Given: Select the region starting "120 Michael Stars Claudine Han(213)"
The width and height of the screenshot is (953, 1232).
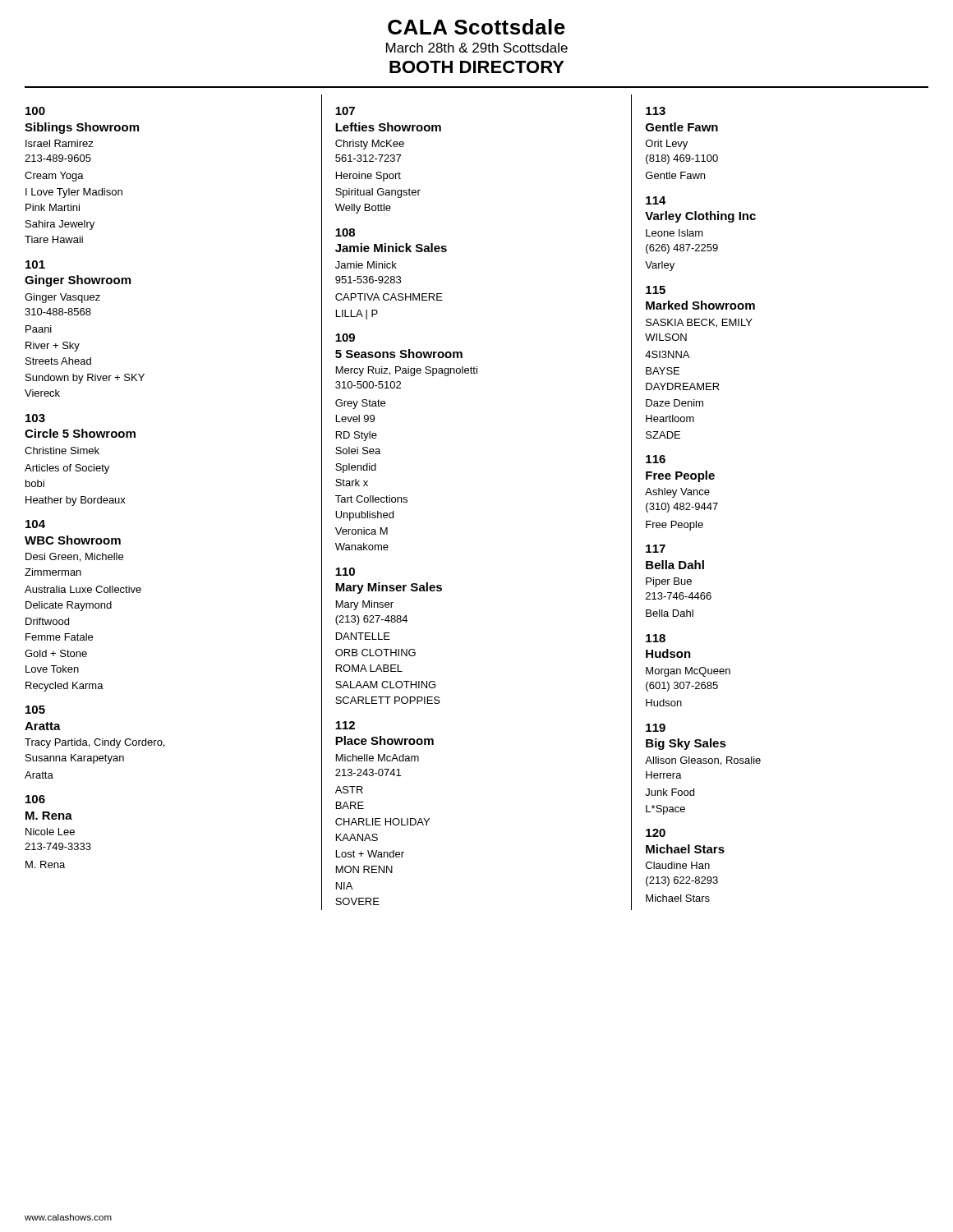Looking at the screenshot, I should 656,833.
